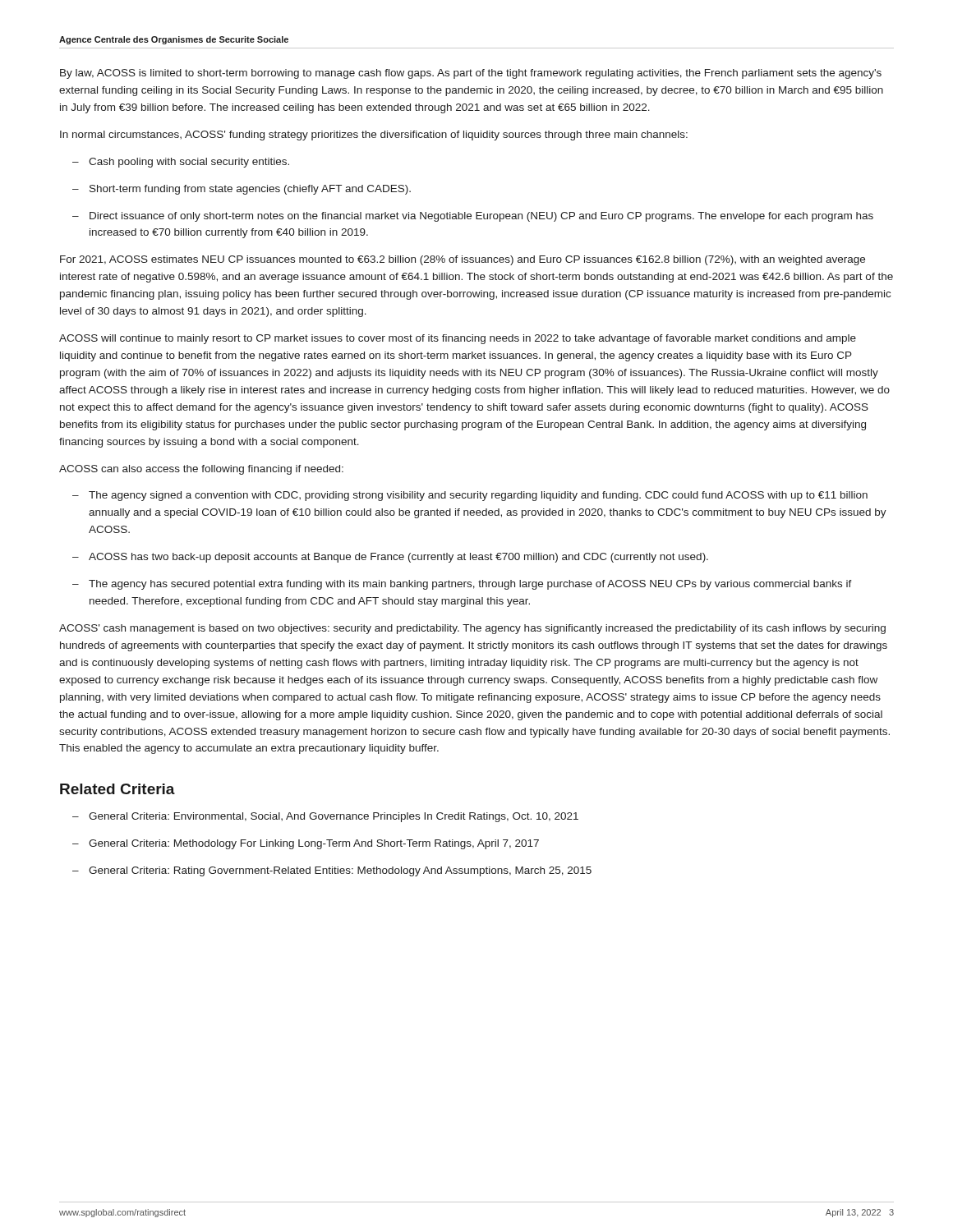Click on the element starting "General Criteria: Methodology"
Viewport: 953px width, 1232px height.
click(476, 844)
